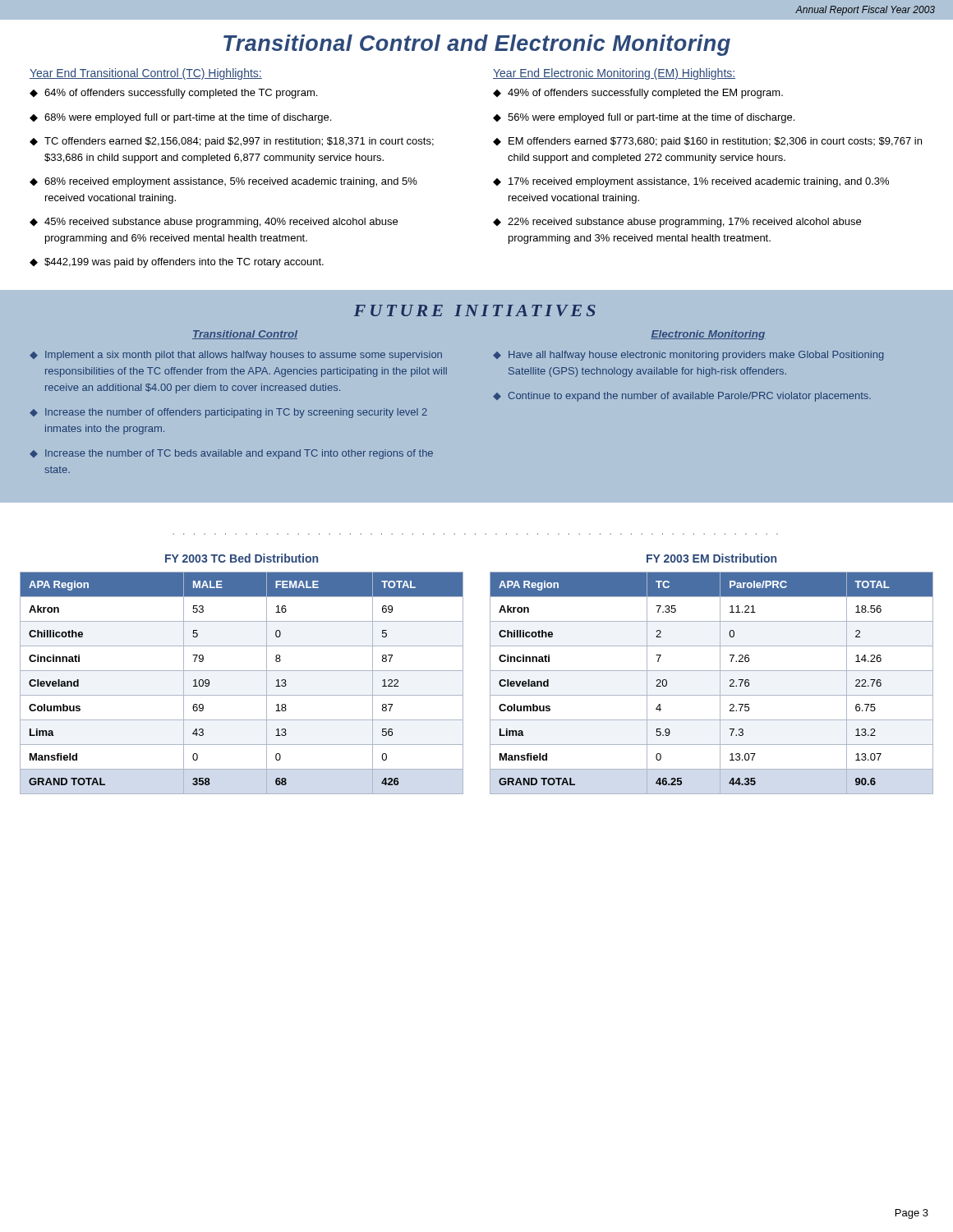Select the element starting "◆ Continue to expand the number of available"
The height and width of the screenshot is (1232, 953).
tap(682, 396)
